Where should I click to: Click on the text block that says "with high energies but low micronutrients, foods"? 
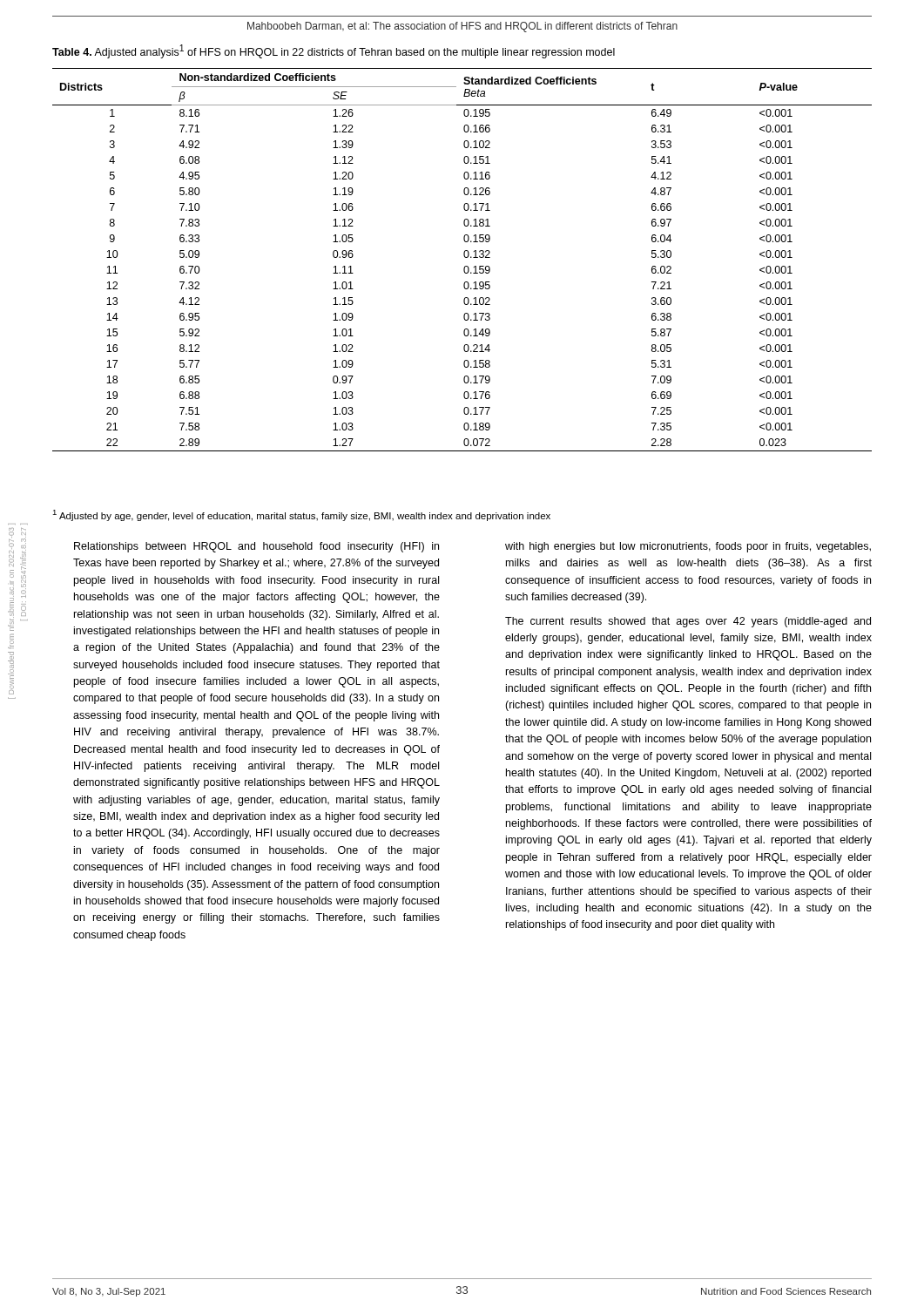click(x=688, y=736)
